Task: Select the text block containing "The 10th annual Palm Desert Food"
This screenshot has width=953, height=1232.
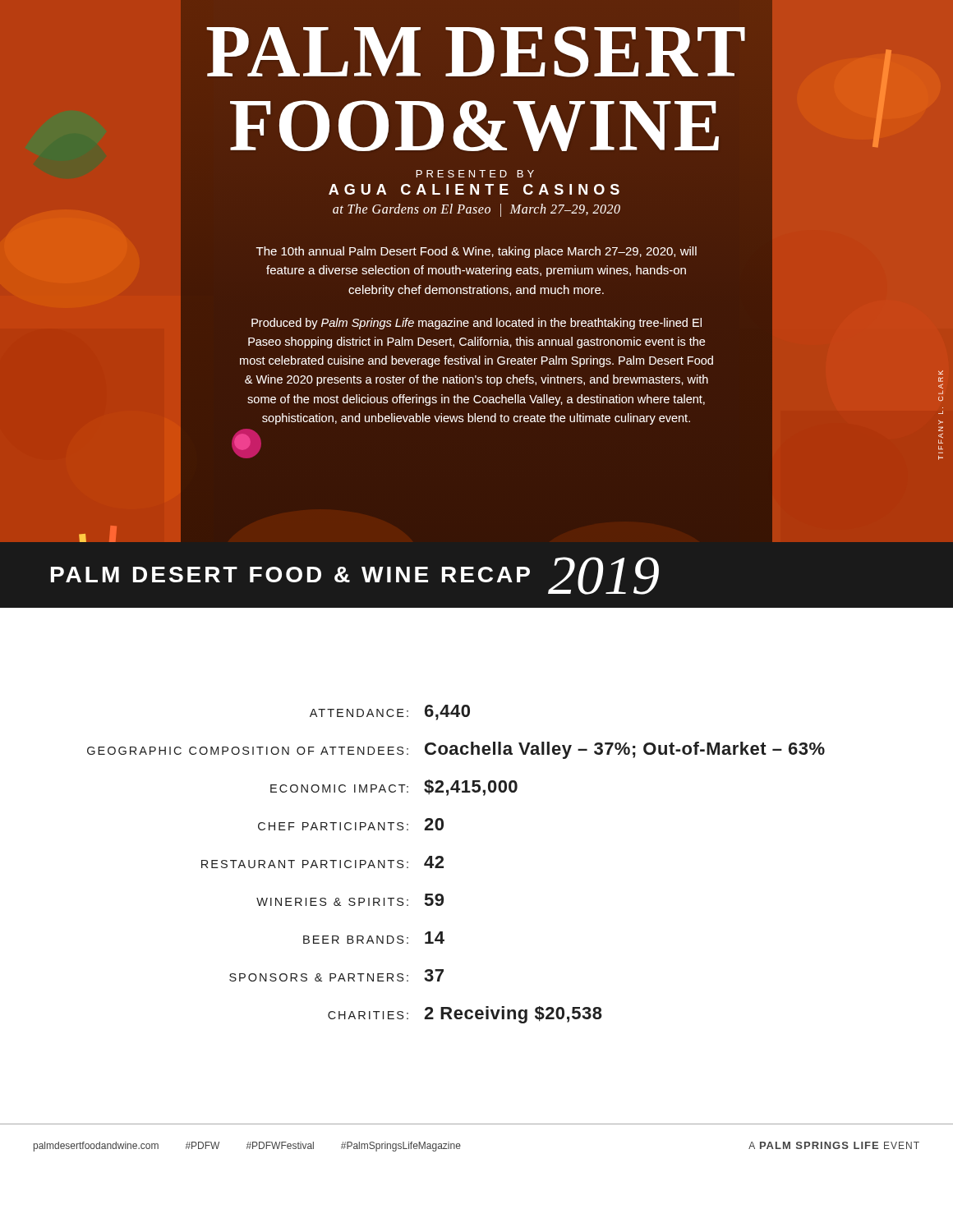Action: click(x=476, y=270)
